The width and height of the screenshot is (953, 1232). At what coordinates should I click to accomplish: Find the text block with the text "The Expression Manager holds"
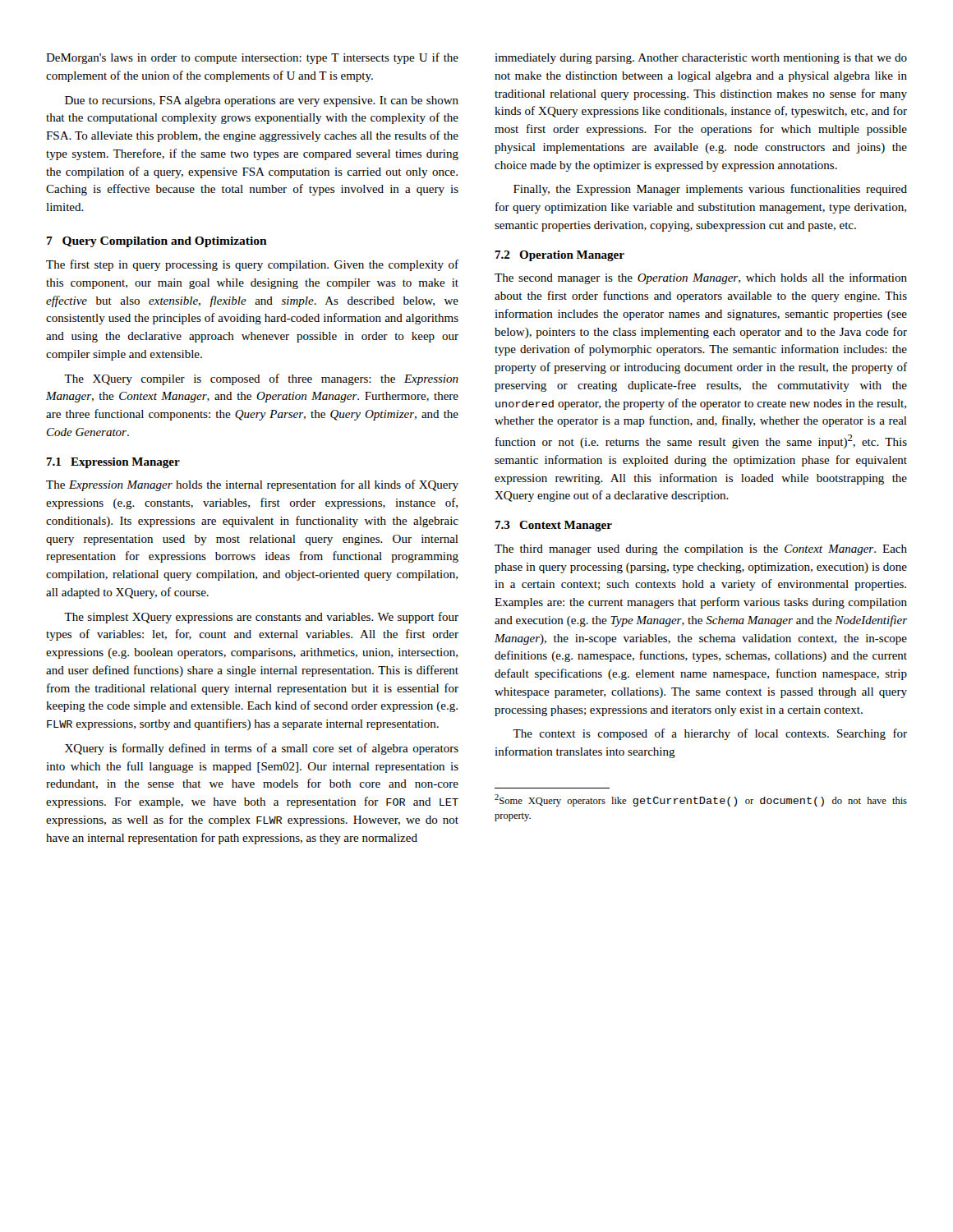point(252,662)
